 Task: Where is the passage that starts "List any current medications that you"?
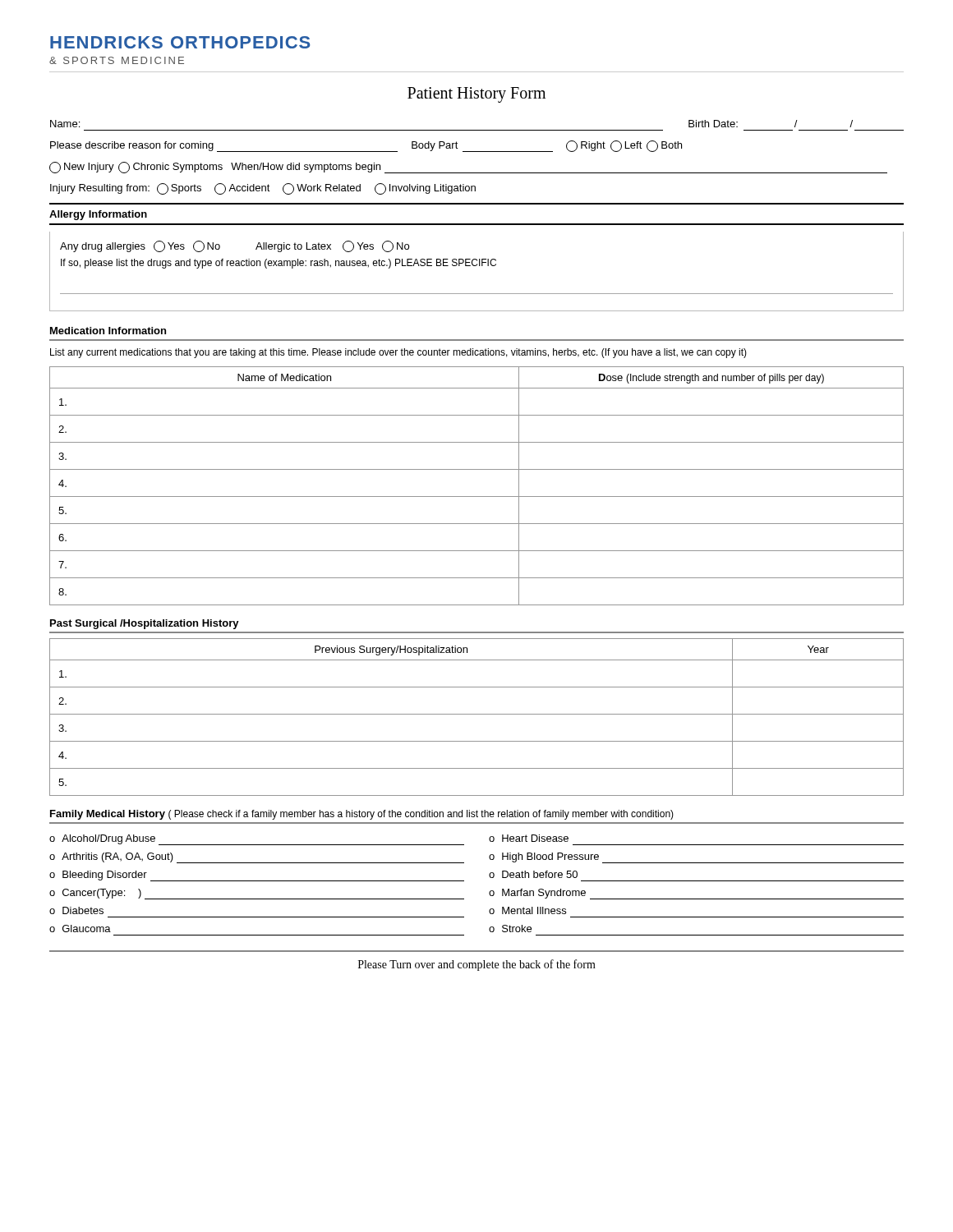398,353
